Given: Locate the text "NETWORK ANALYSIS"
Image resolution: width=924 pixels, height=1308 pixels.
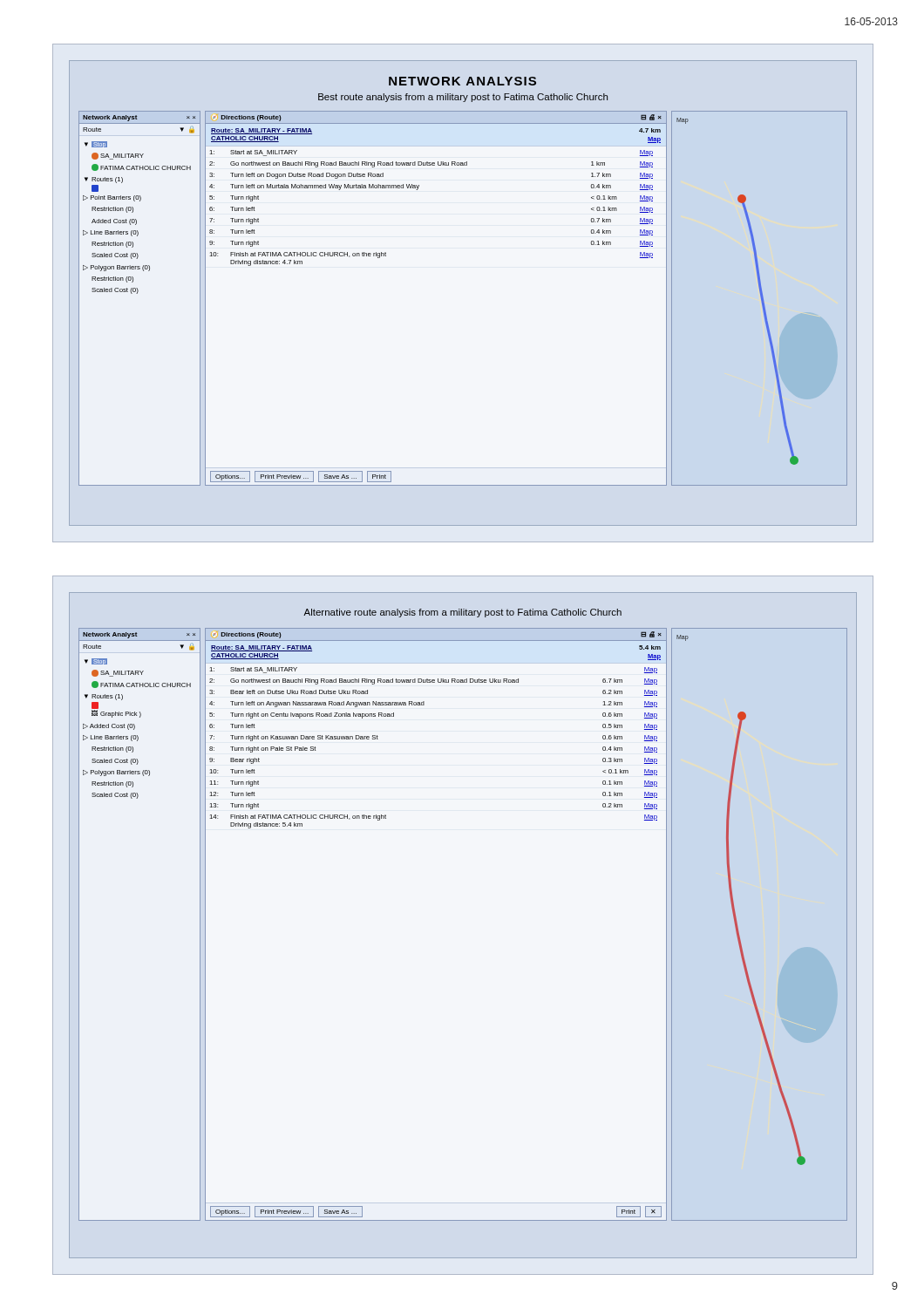Looking at the screenshot, I should coord(463,81).
